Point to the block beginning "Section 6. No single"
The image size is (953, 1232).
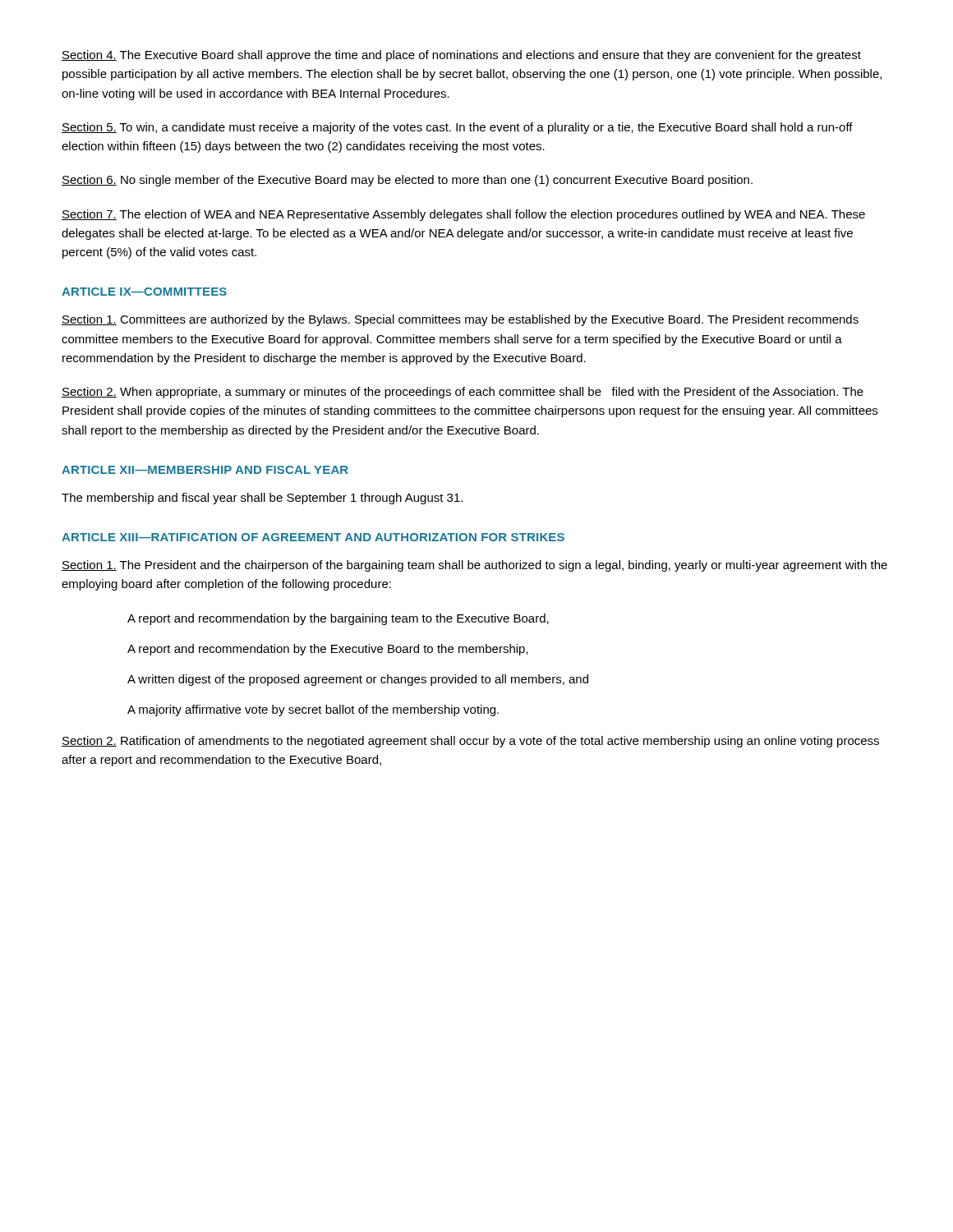click(408, 180)
